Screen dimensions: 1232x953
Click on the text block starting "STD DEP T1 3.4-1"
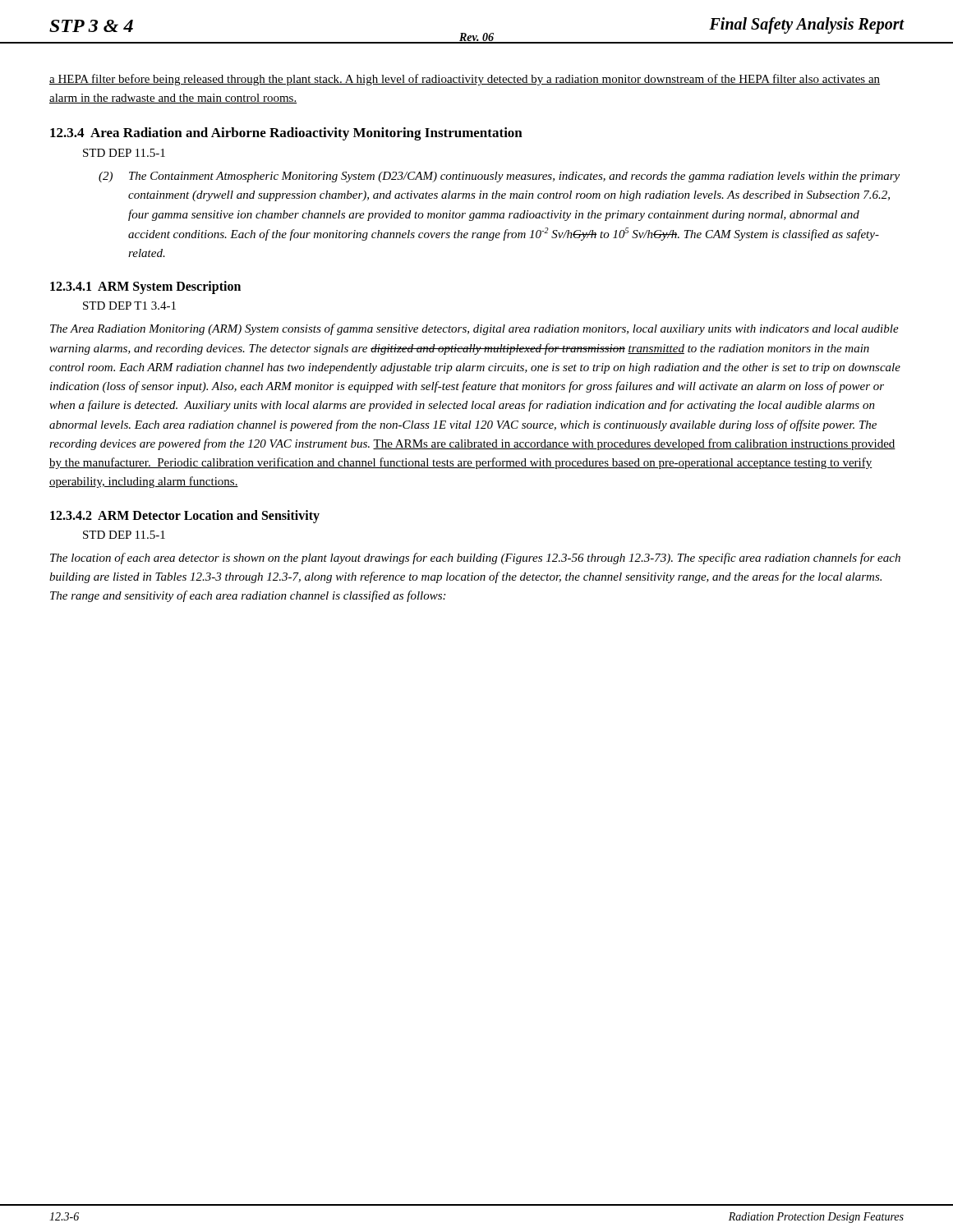129,306
